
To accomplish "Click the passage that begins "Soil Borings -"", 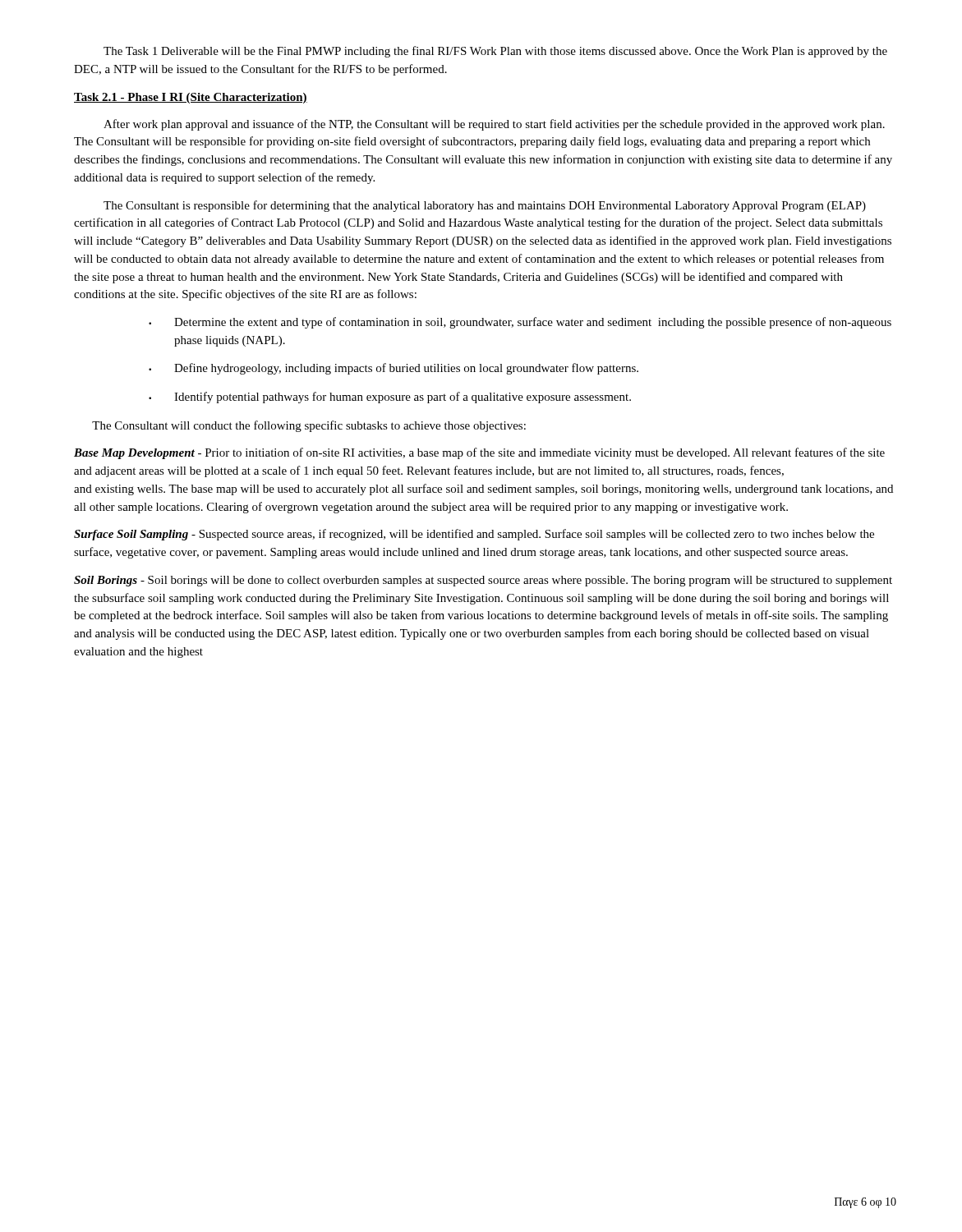I will (483, 615).
